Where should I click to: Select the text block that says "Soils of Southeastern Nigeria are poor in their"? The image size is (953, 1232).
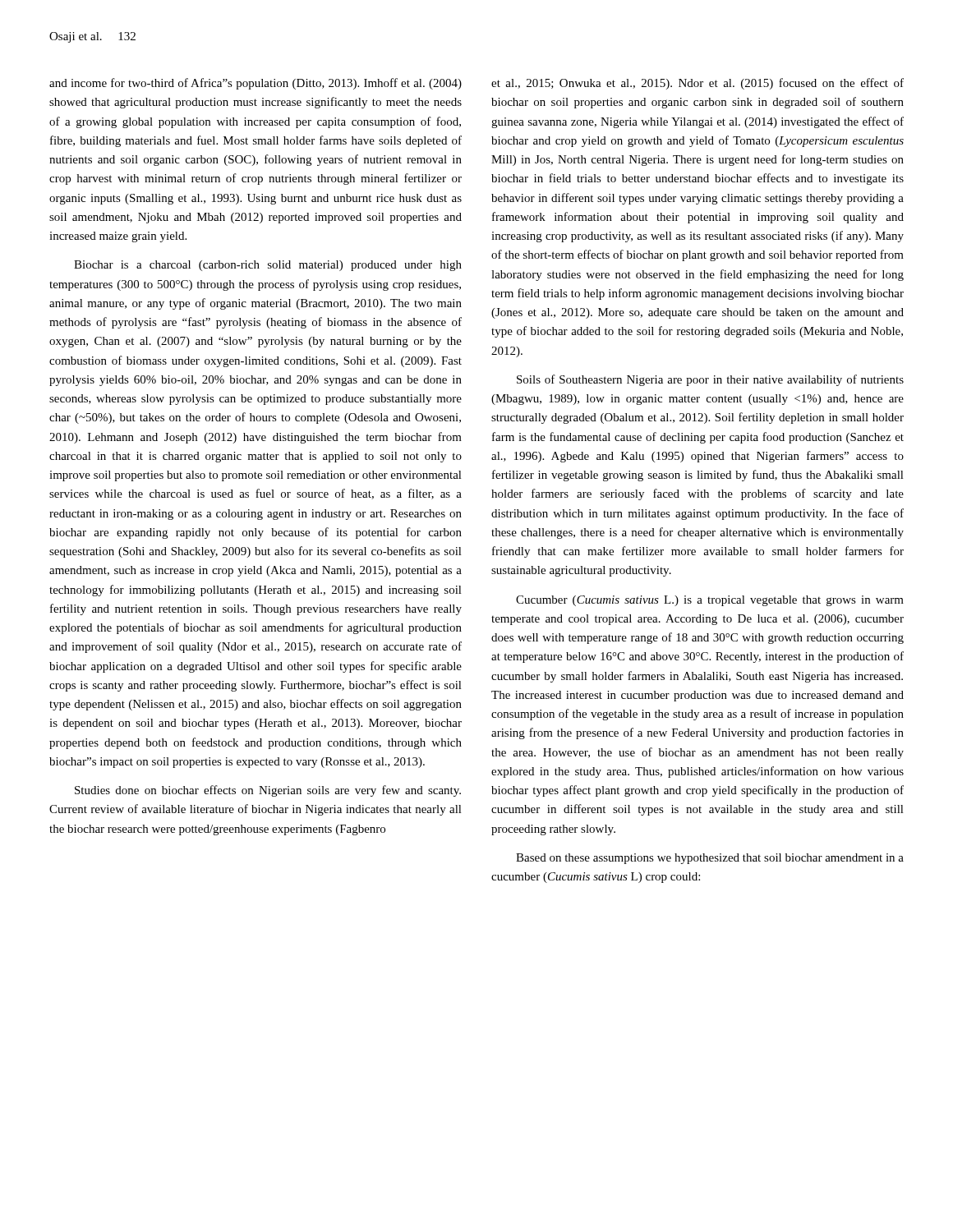[698, 475]
